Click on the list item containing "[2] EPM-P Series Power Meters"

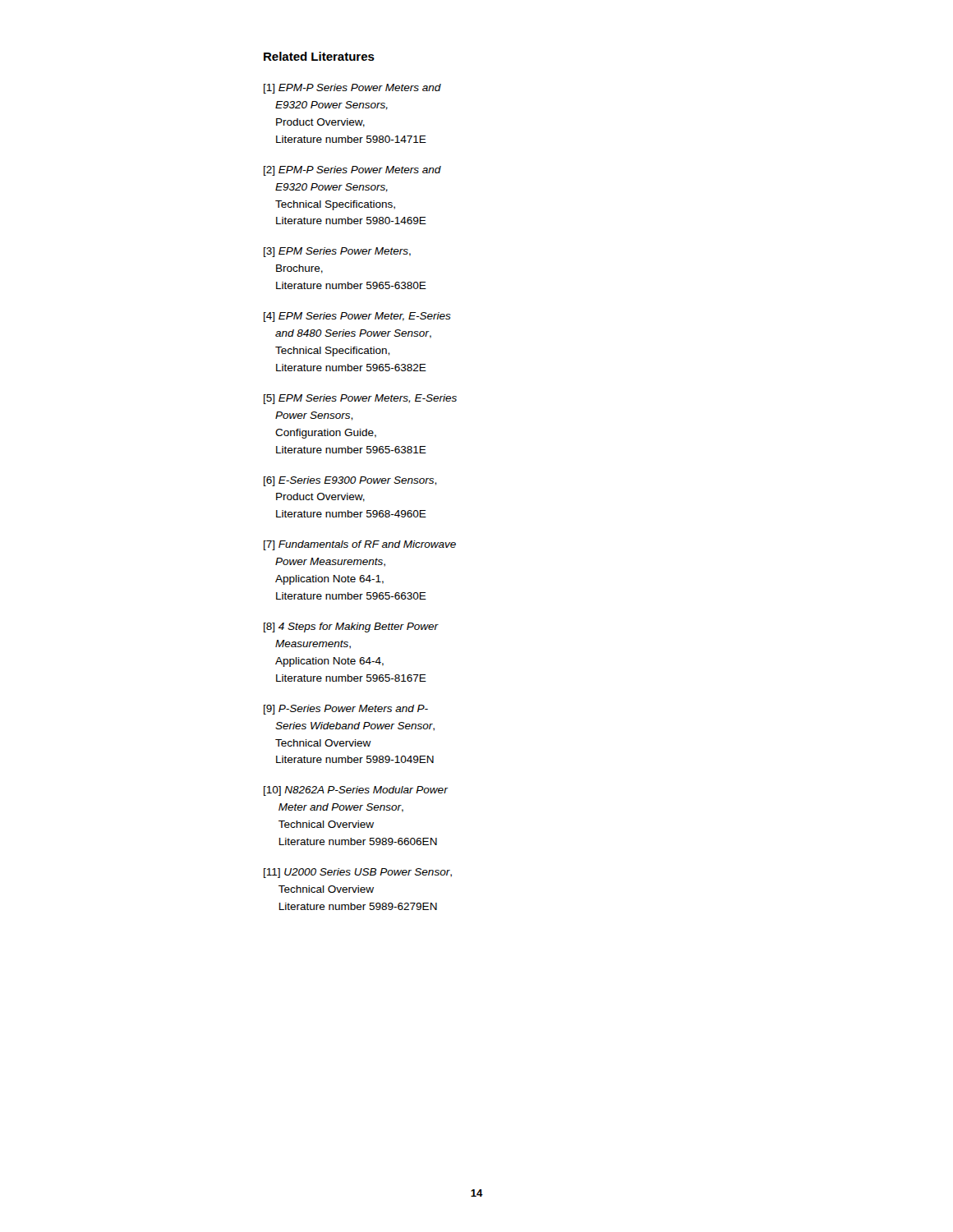pyautogui.click(x=352, y=195)
